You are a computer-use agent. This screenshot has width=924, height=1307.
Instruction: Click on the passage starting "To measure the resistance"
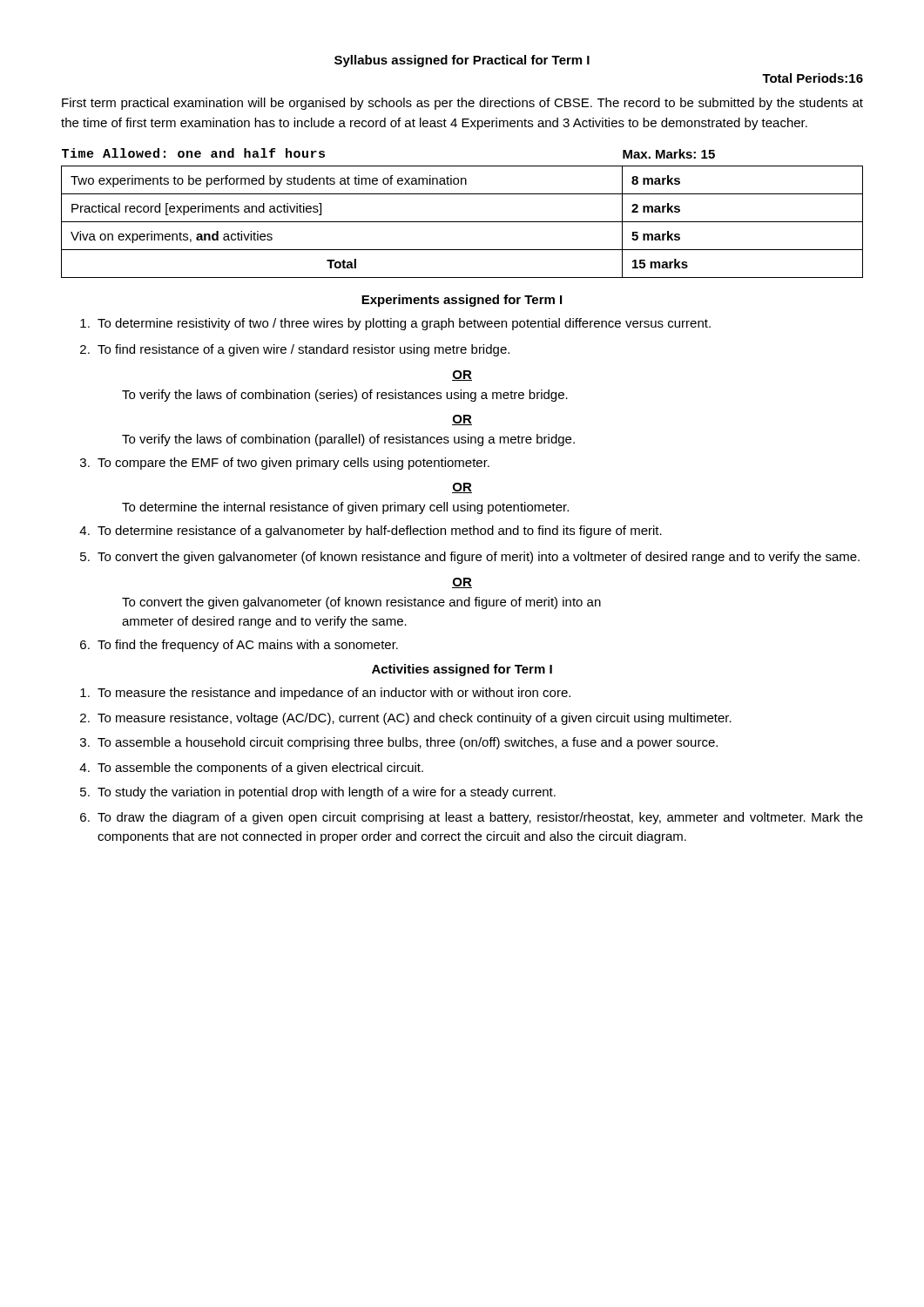(479, 693)
